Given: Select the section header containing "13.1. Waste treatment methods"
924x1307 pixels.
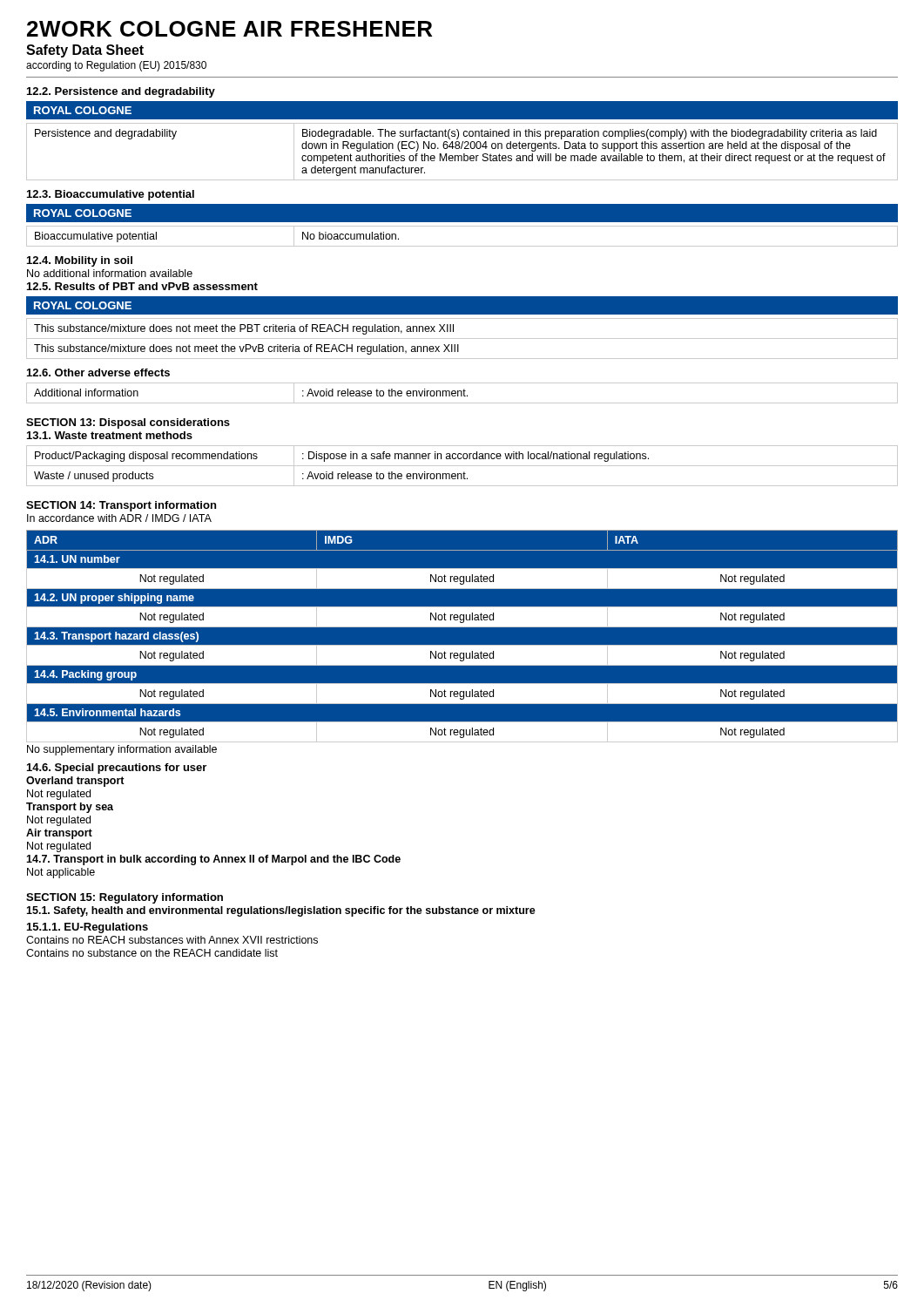Looking at the screenshot, I should (x=109, y=435).
